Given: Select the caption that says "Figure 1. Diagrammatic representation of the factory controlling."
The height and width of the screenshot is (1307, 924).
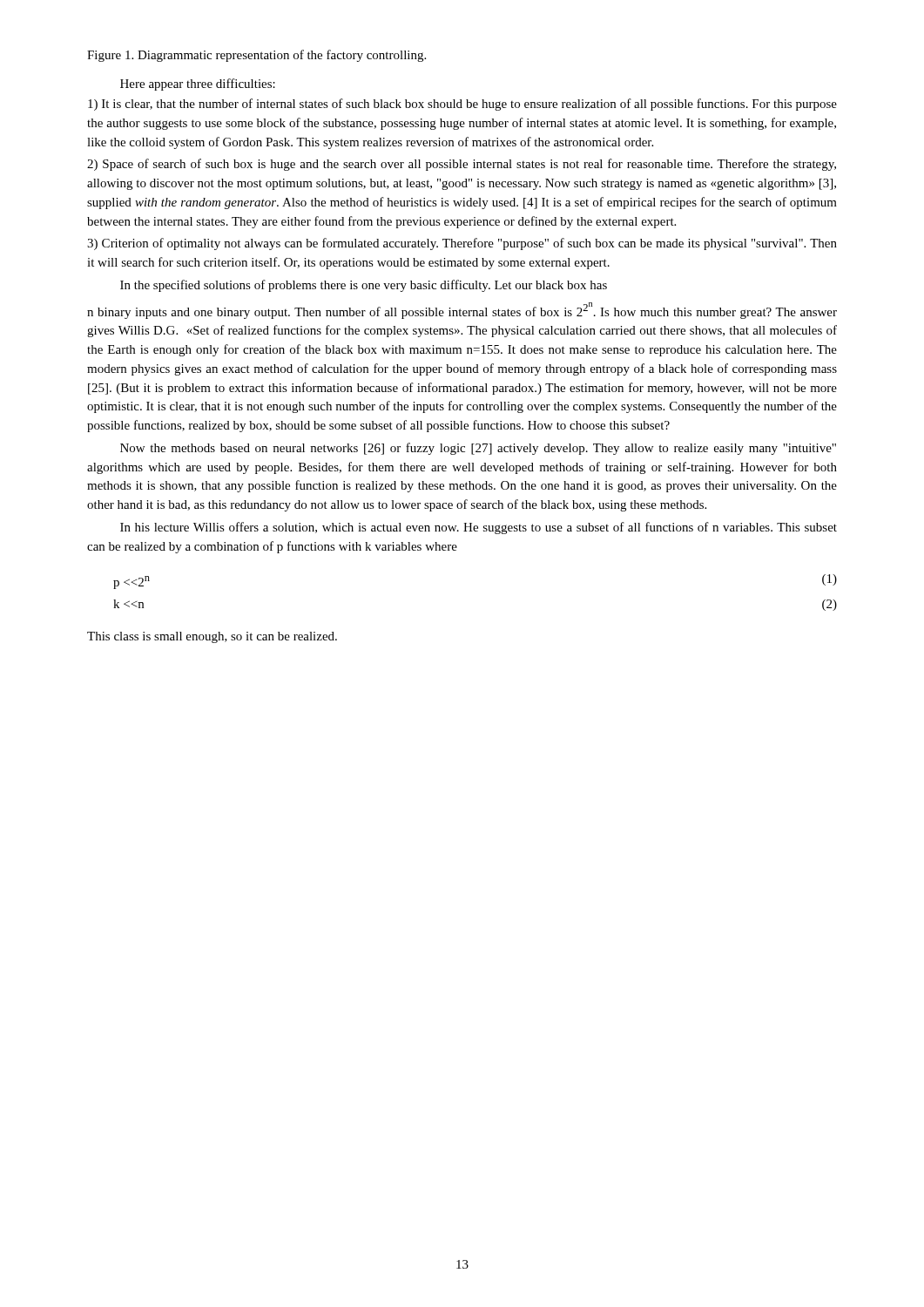Looking at the screenshot, I should pyautogui.click(x=257, y=55).
